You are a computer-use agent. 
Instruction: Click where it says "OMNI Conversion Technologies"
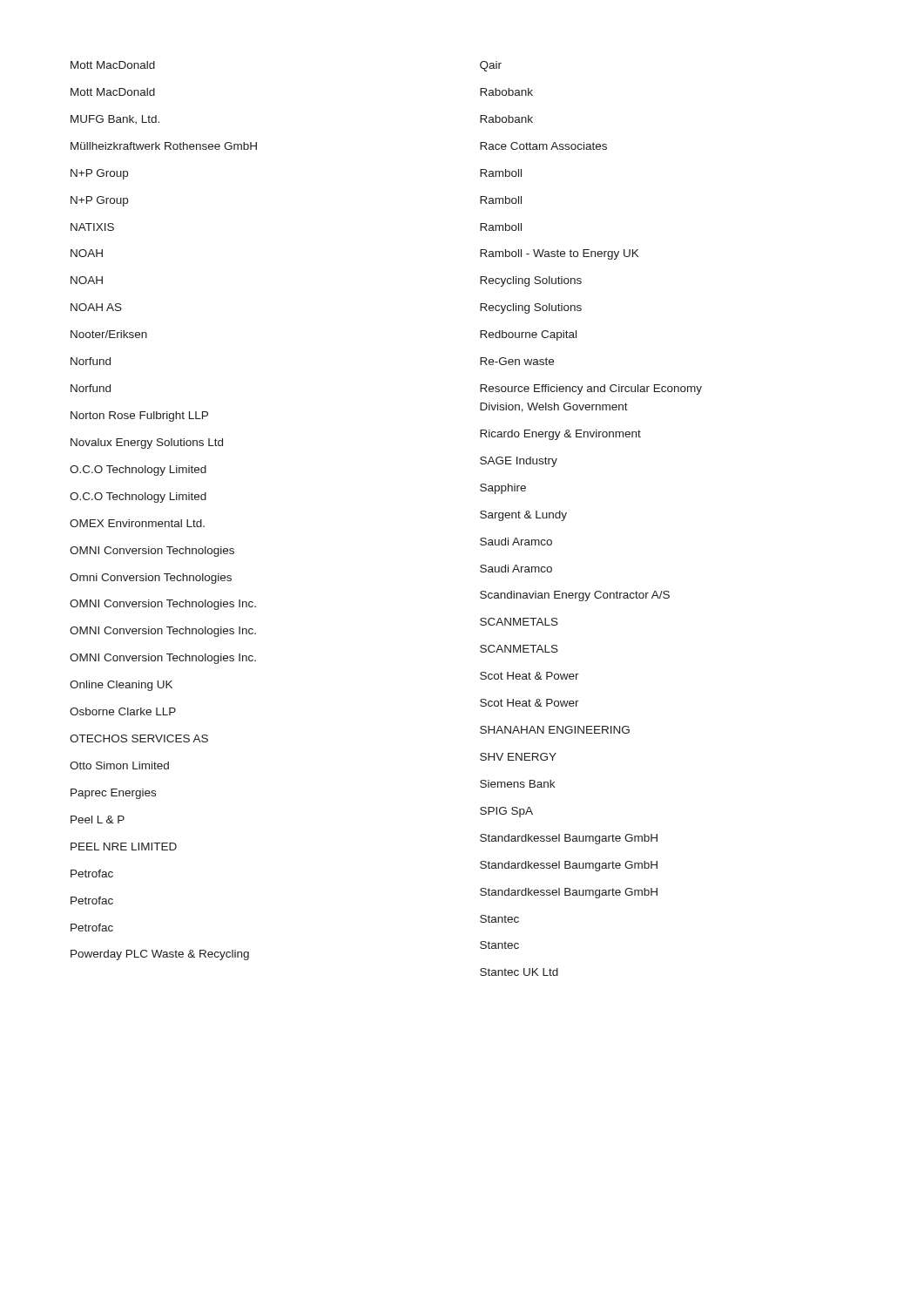(x=152, y=550)
